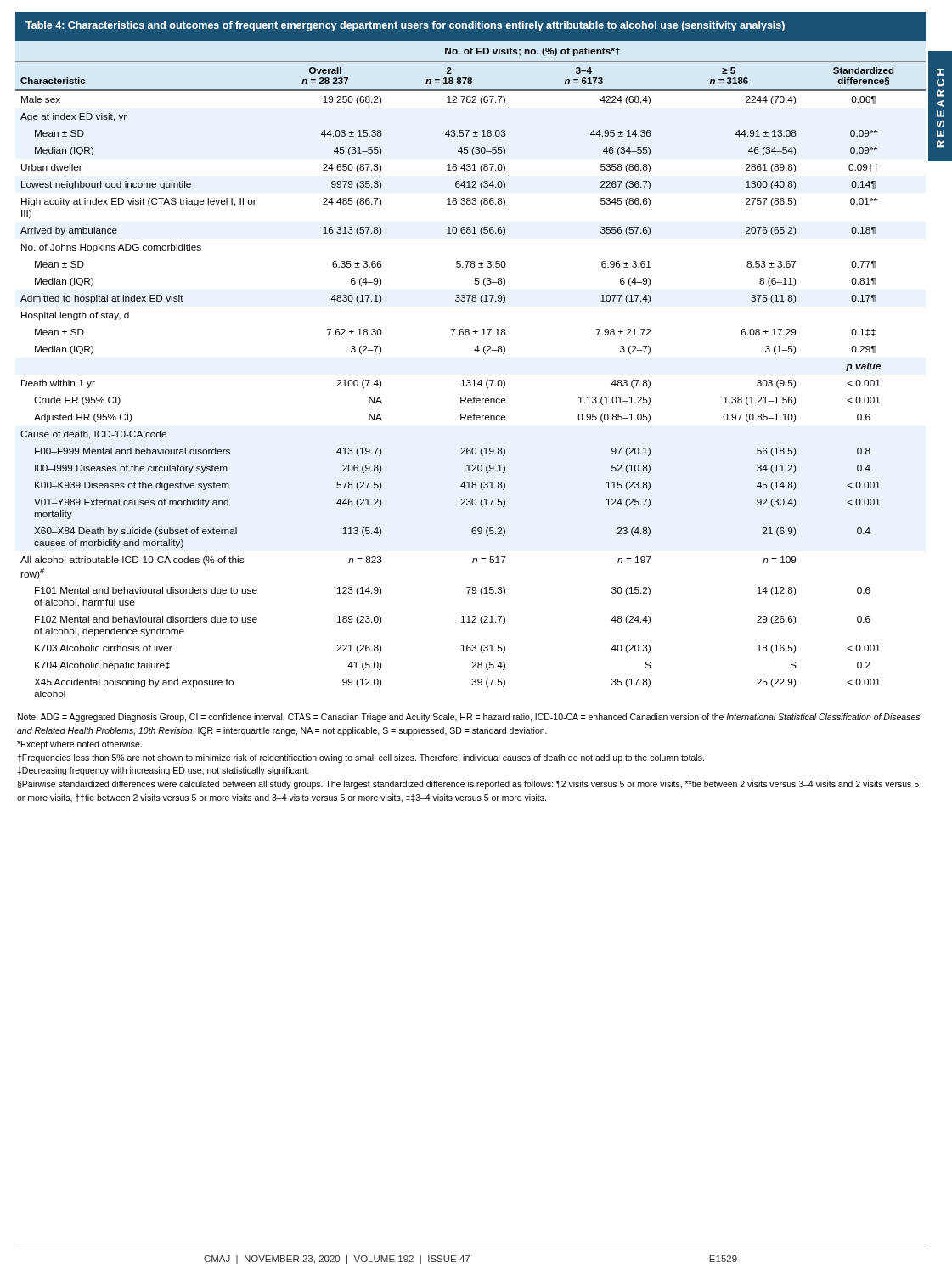Find the table
This screenshot has height=1274, width=952.
tap(470, 372)
